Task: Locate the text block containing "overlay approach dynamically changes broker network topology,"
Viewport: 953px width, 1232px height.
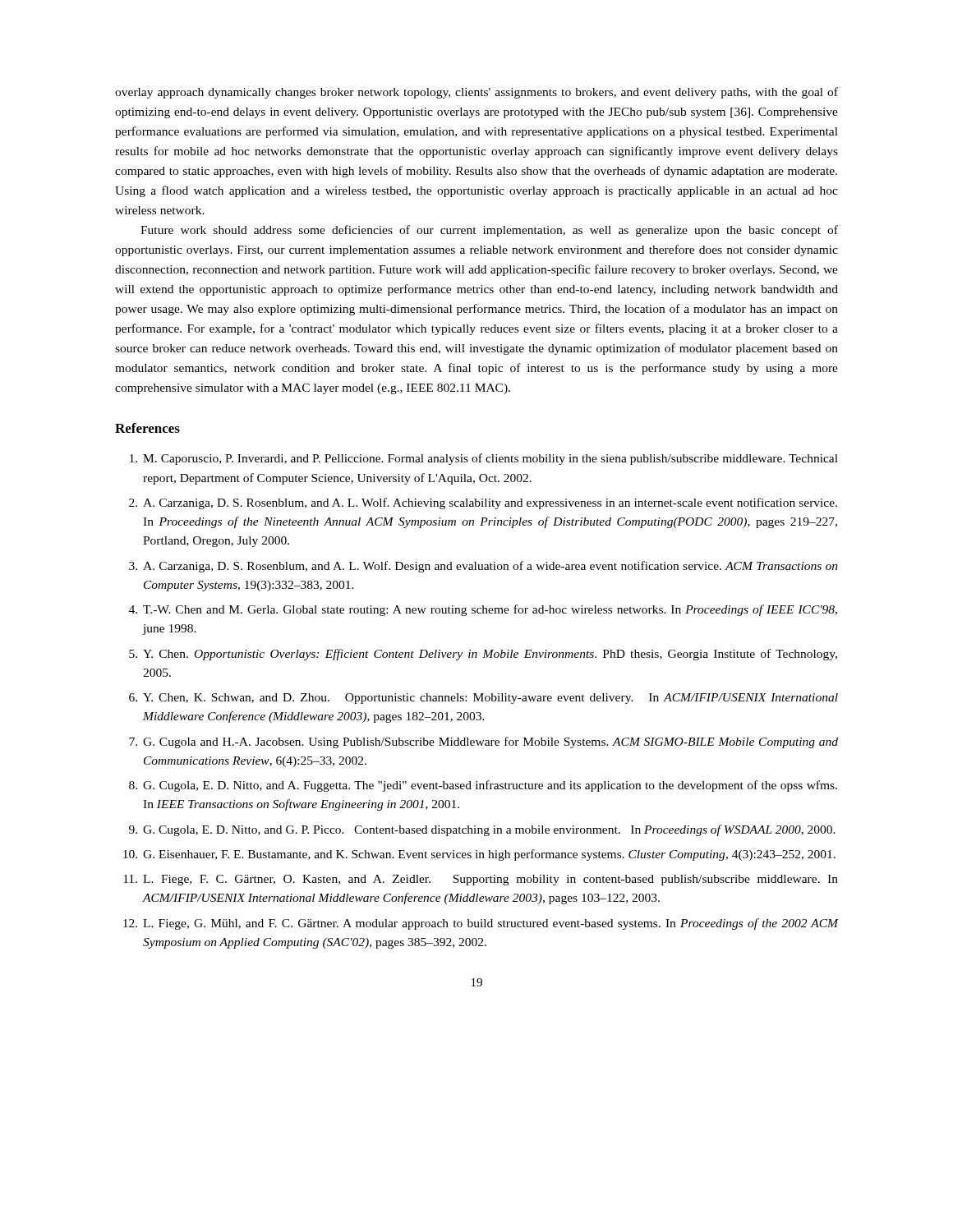Action: pos(476,151)
